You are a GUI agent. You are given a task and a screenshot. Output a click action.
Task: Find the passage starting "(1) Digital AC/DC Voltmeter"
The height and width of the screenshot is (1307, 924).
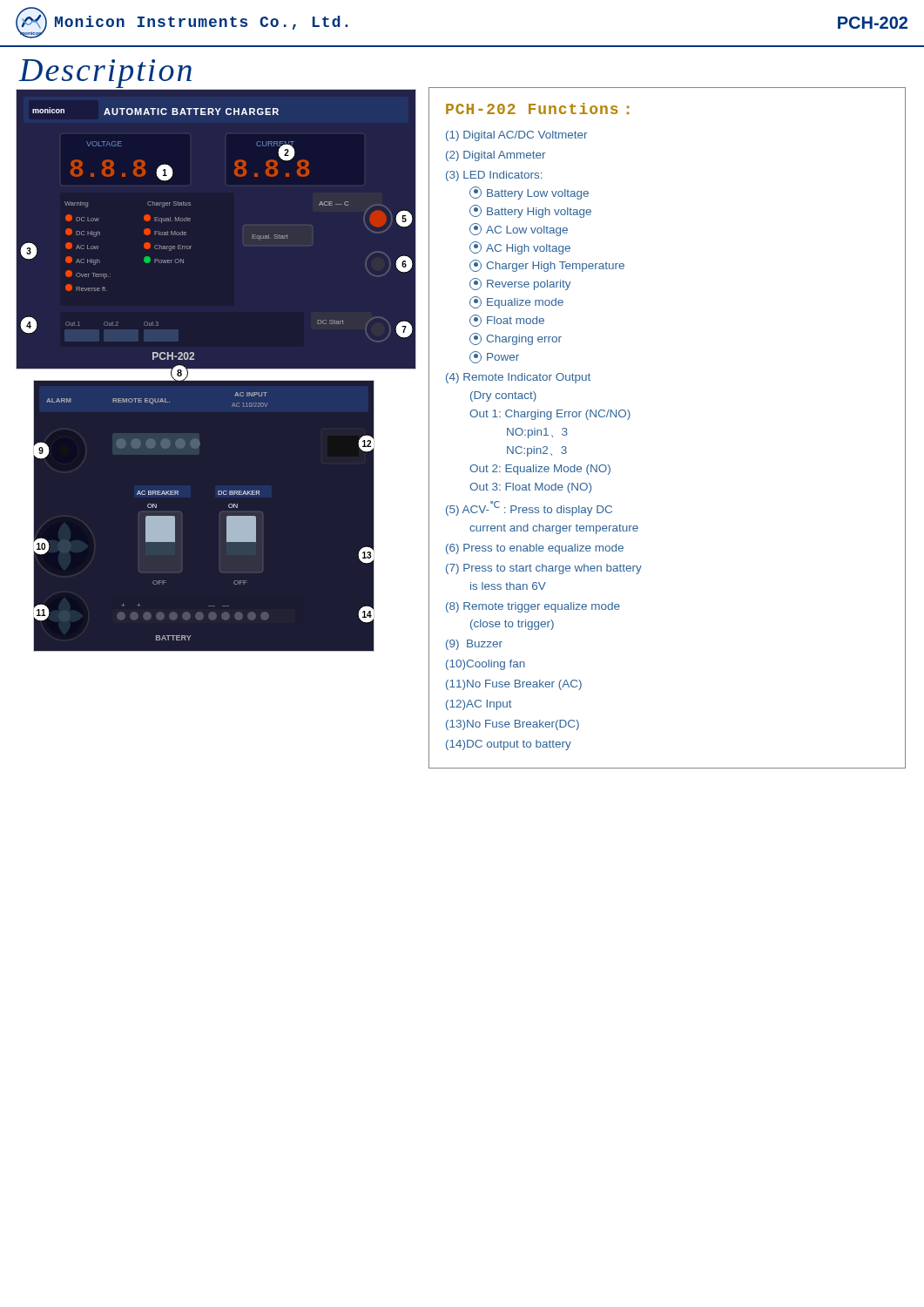pyautogui.click(x=516, y=135)
